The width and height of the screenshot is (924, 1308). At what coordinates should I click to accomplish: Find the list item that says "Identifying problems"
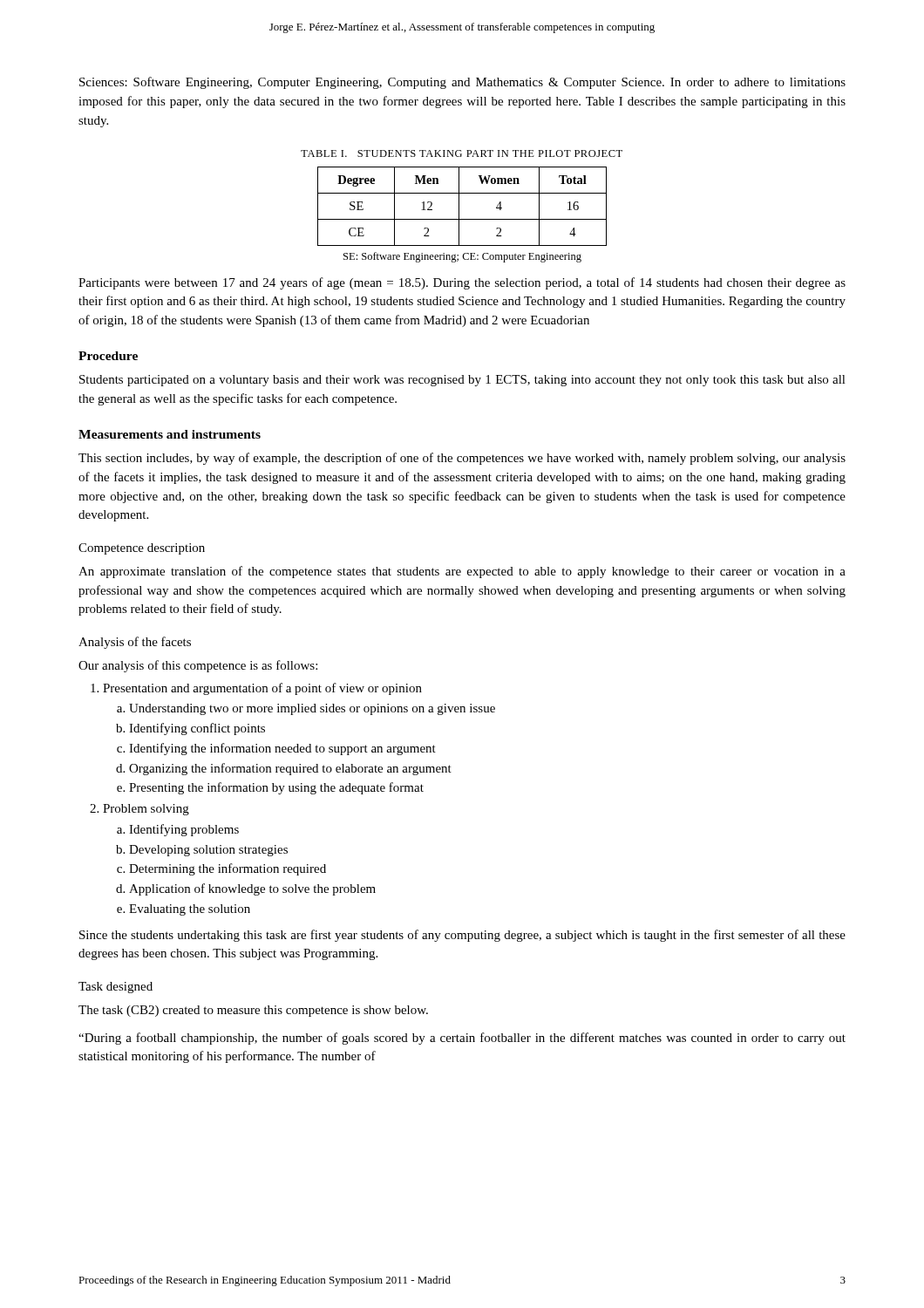184,830
